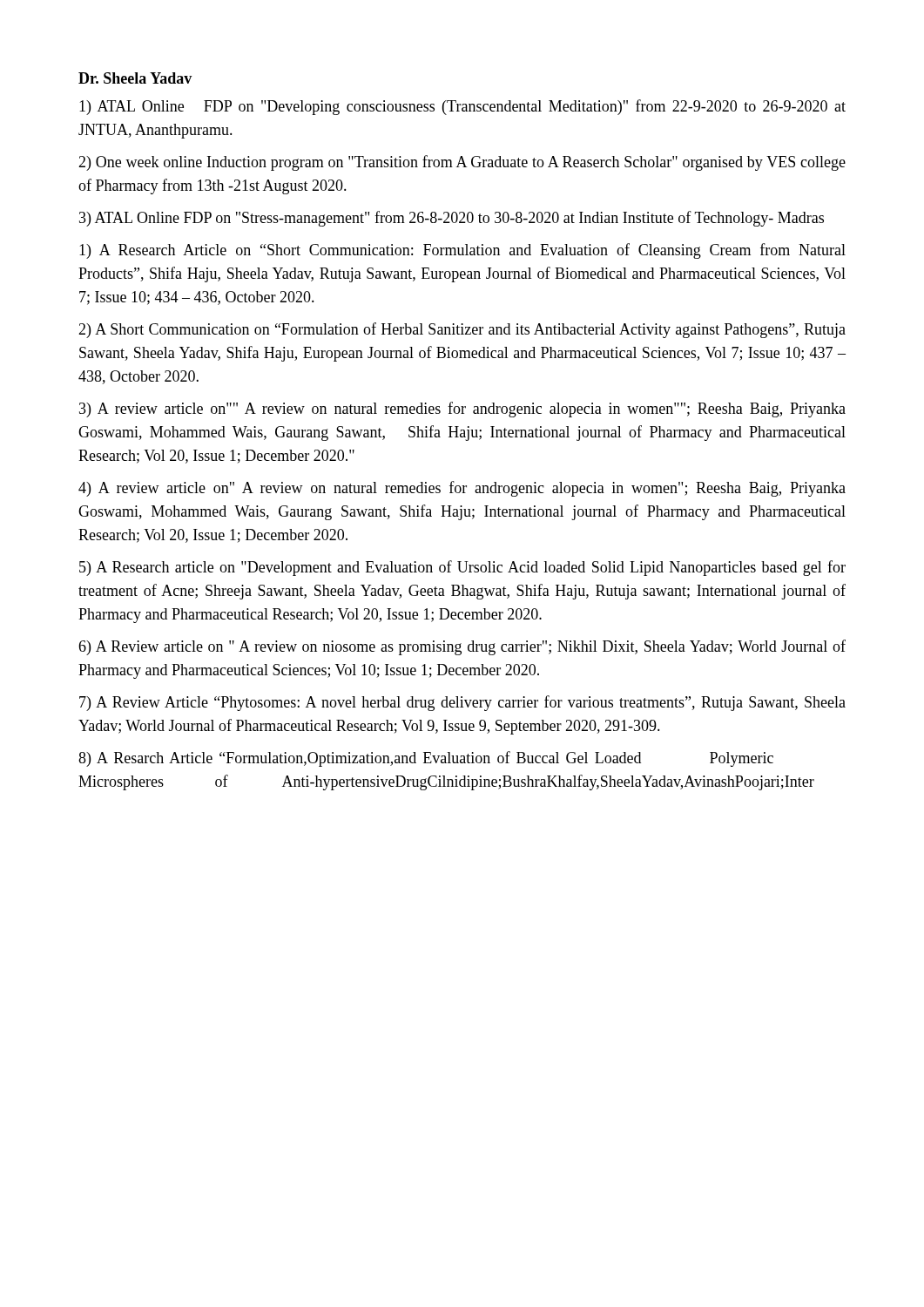Find the list item that says "1) A Research Article on “Short Communication: Formulation"
The width and height of the screenshot is (924, 1307).
pos(462,274)
